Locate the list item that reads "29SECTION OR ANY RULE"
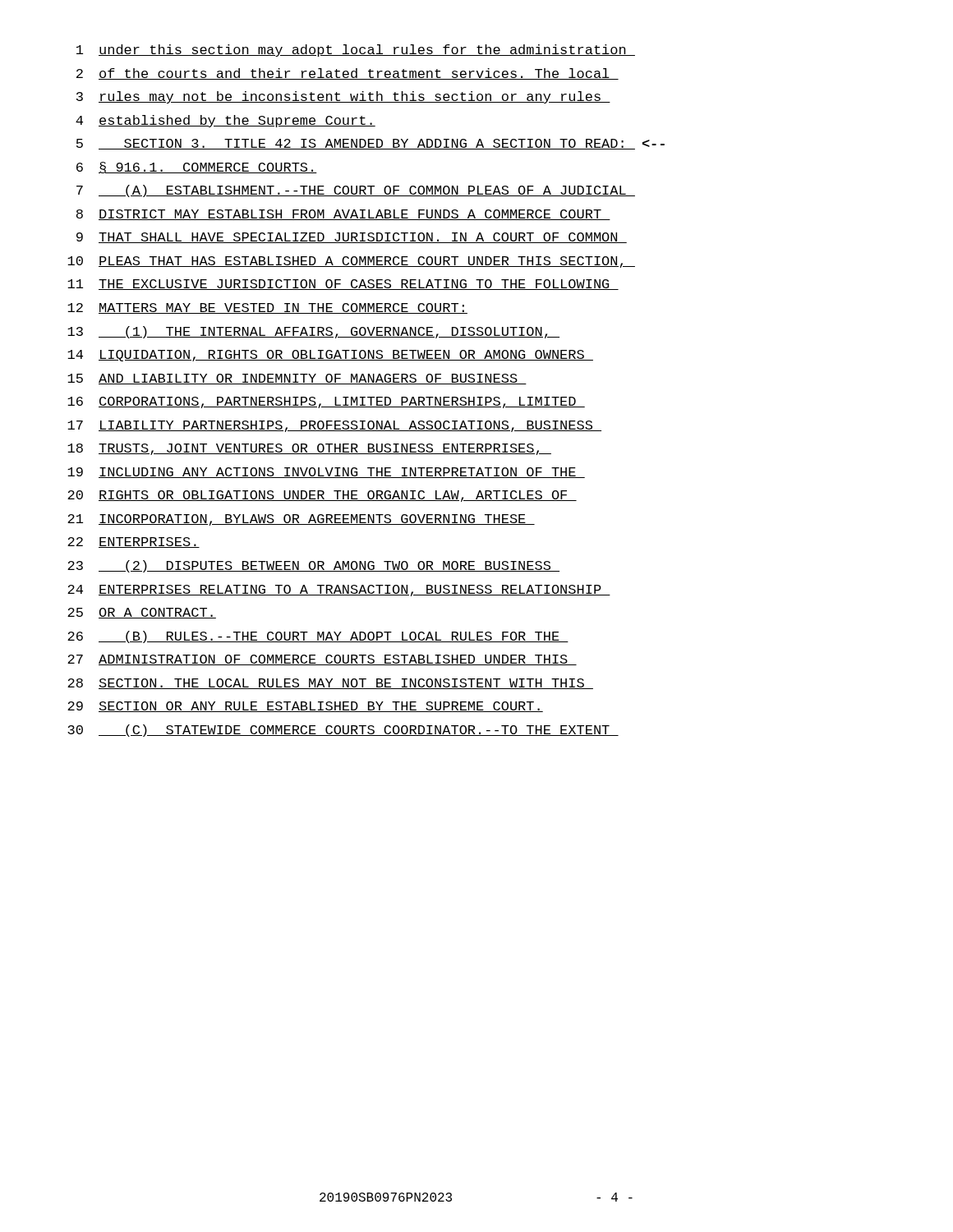The height and width of the screenshot is (1232, 953). pos(296,708)
